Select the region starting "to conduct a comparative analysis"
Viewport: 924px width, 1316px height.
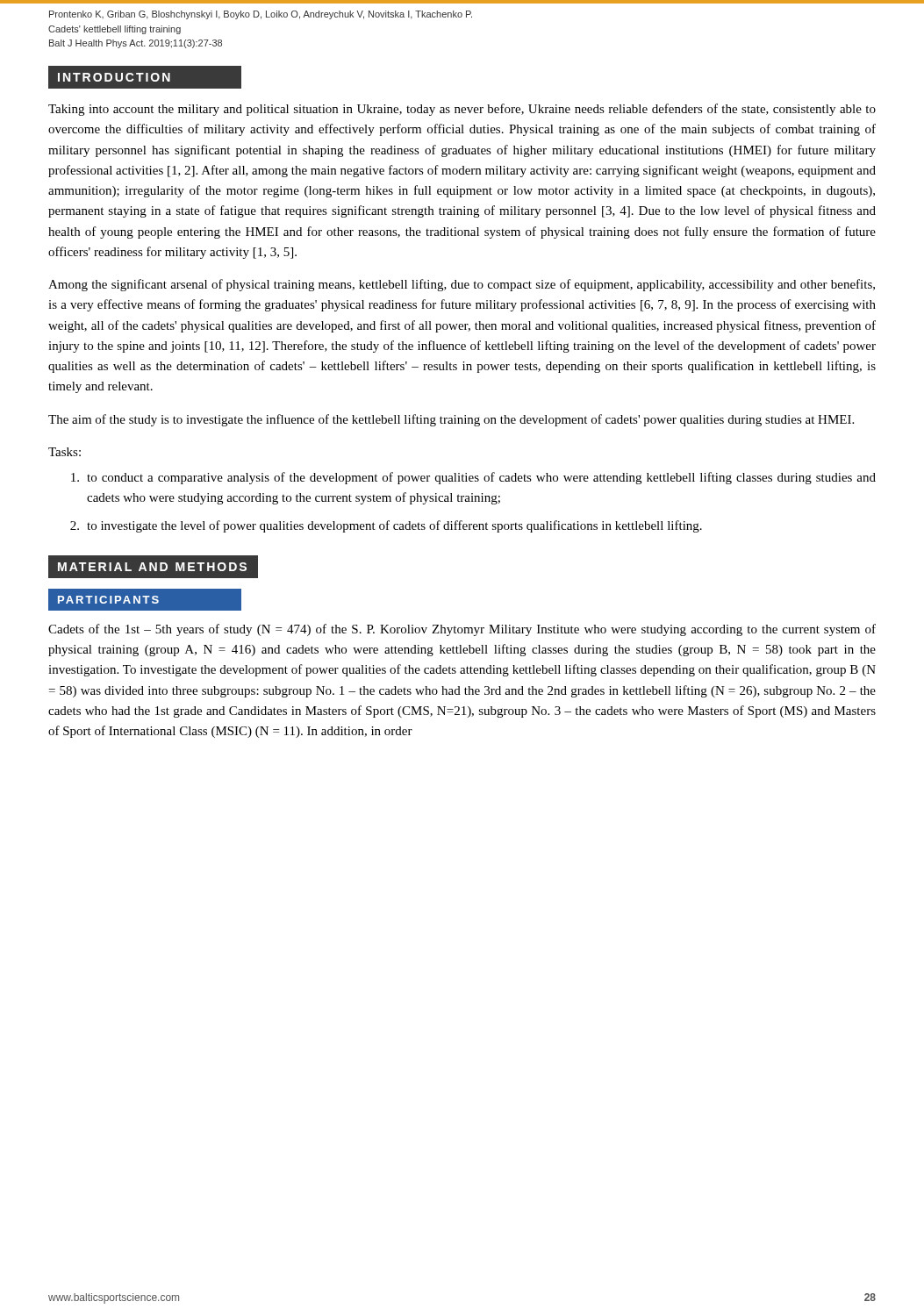[470, 488]
